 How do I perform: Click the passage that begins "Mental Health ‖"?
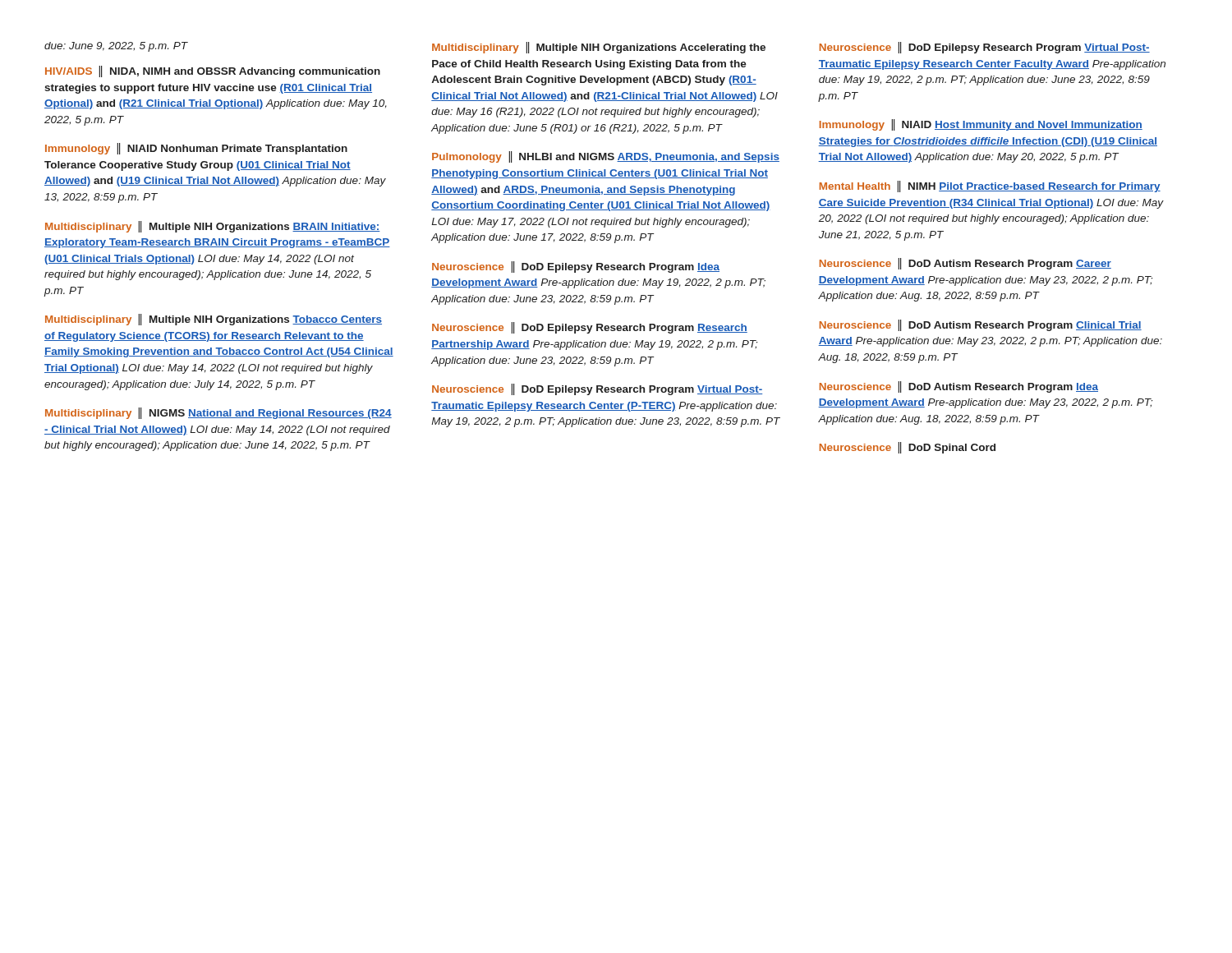pos(991,210)
